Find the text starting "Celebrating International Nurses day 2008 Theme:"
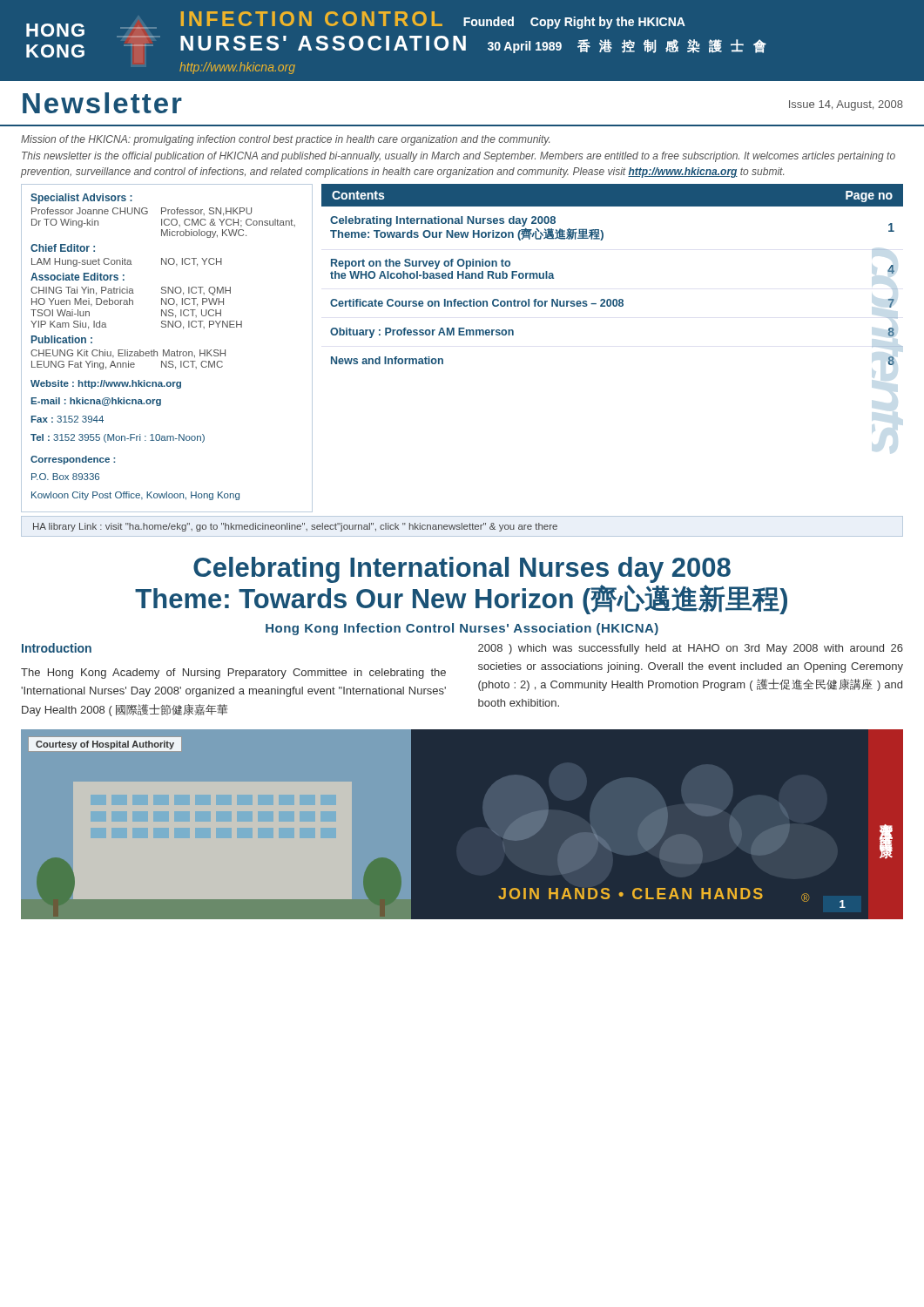Viewport: 924px width, 1307px height. [462, 584]
